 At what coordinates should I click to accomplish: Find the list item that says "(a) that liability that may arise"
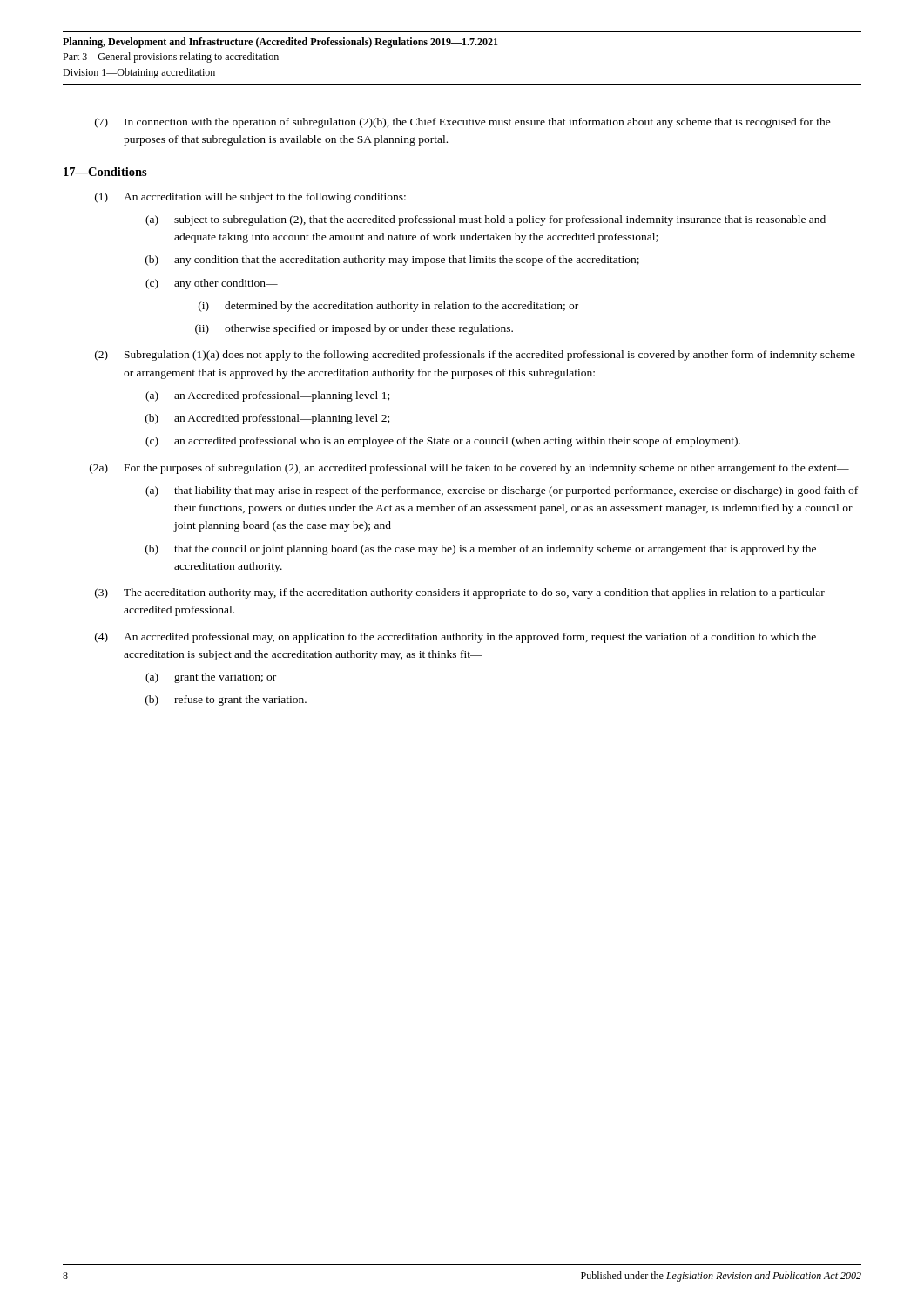tap(487, 508)
